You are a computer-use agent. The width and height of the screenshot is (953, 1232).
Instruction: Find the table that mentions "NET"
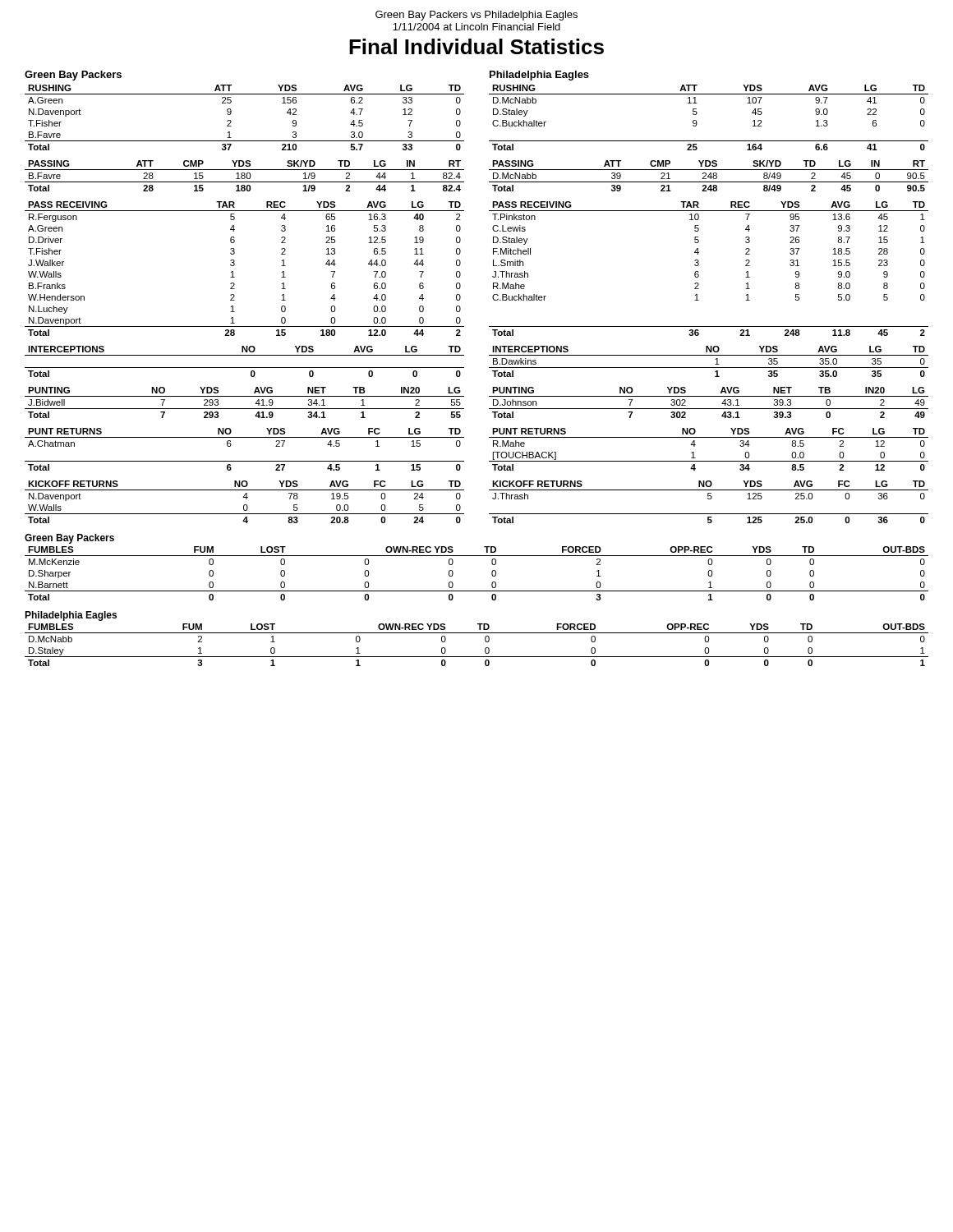(x=476, y=402)
